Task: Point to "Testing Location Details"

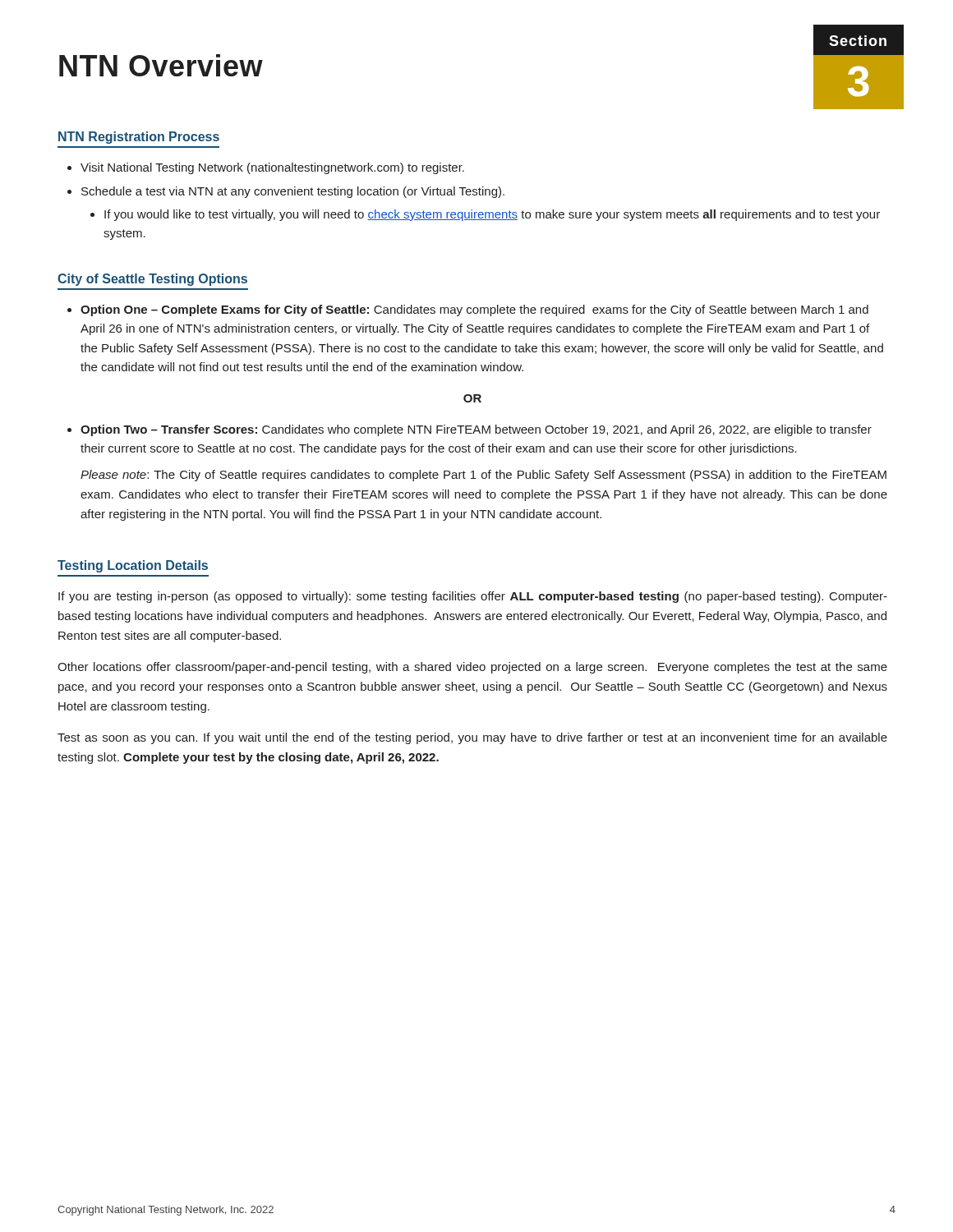Action: point(133,565)
